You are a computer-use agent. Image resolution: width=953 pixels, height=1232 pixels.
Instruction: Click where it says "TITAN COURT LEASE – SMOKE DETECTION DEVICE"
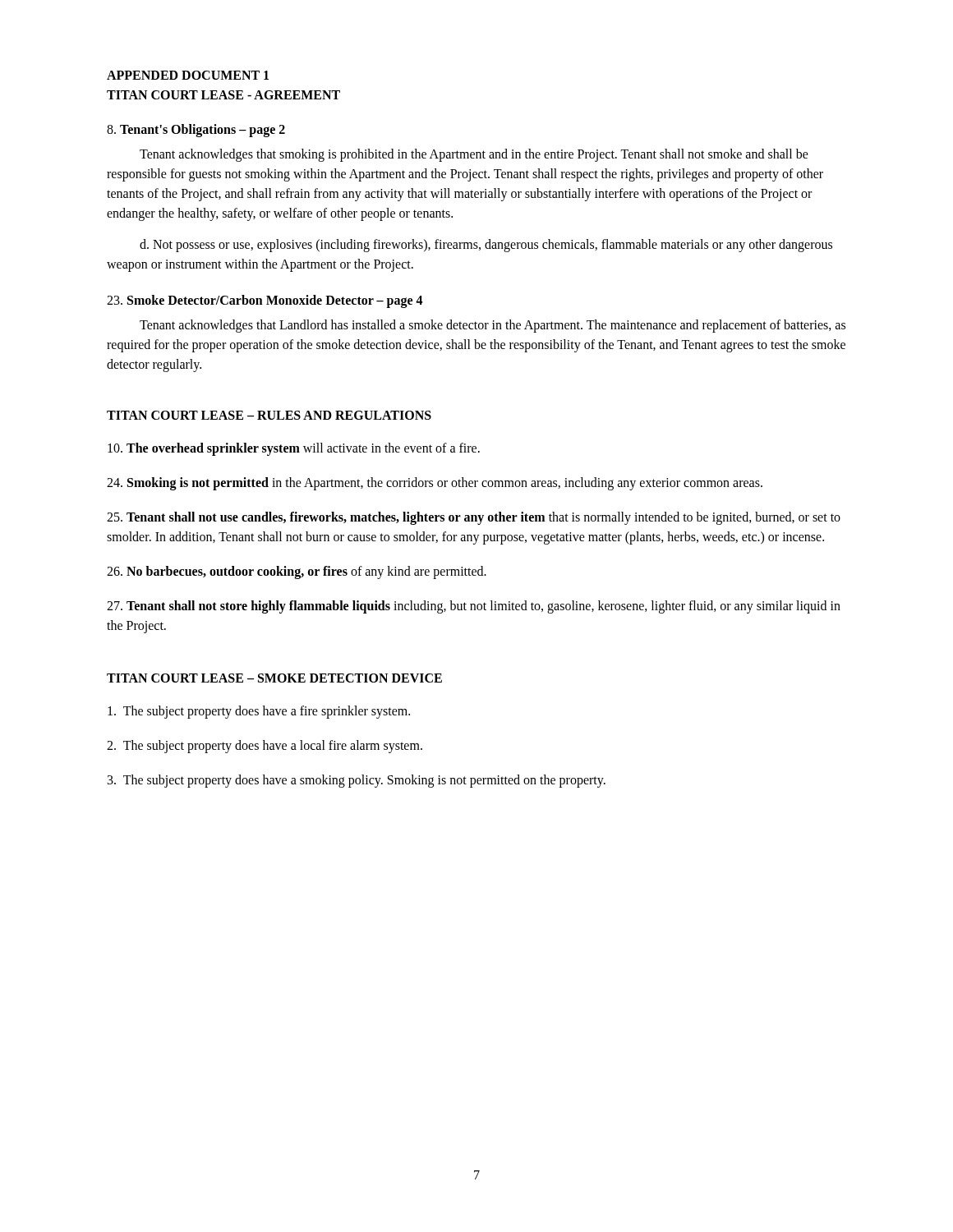pos(275,678)
